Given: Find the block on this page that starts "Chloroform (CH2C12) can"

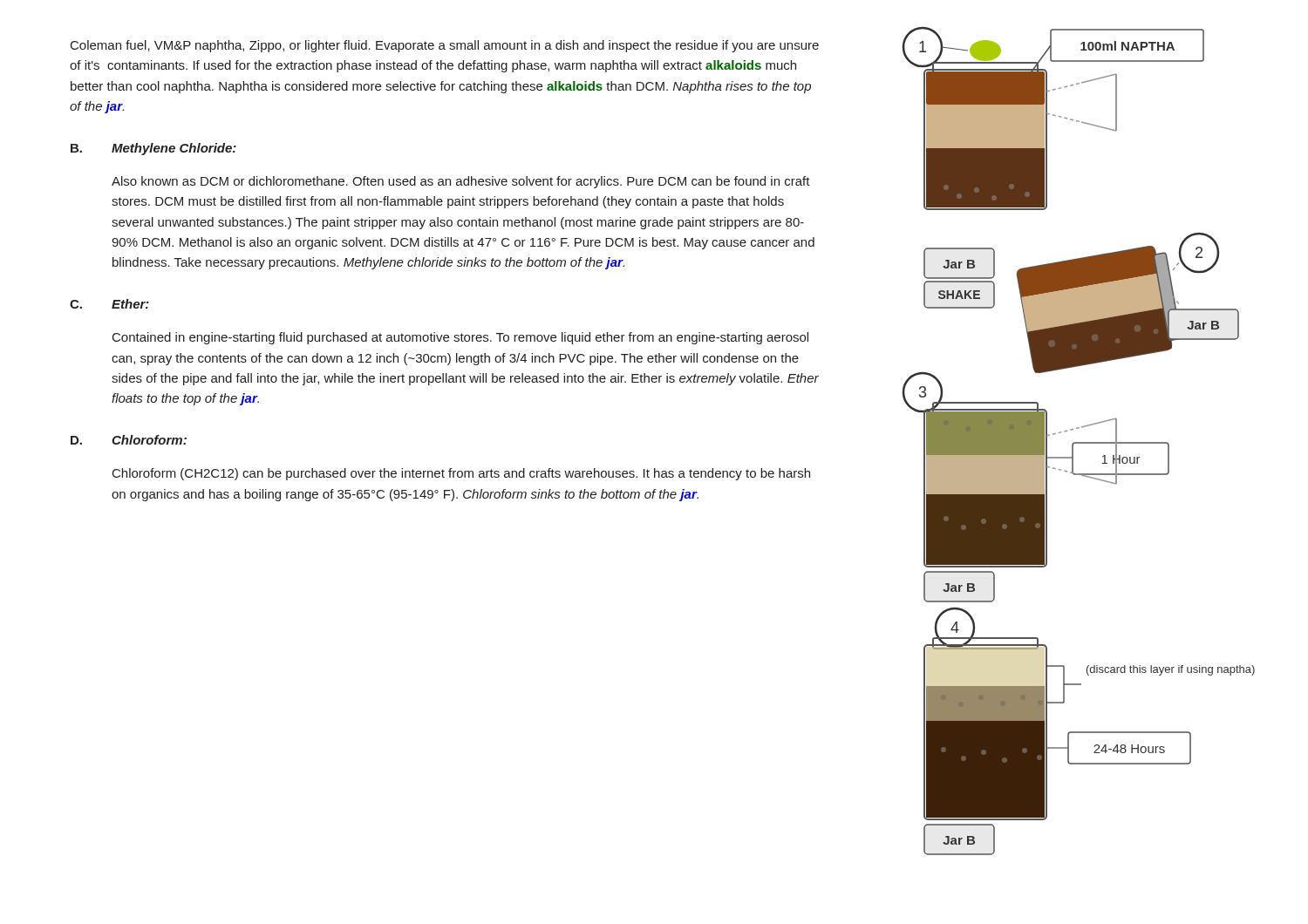Looking at the screenshot, I should [461, 483].
